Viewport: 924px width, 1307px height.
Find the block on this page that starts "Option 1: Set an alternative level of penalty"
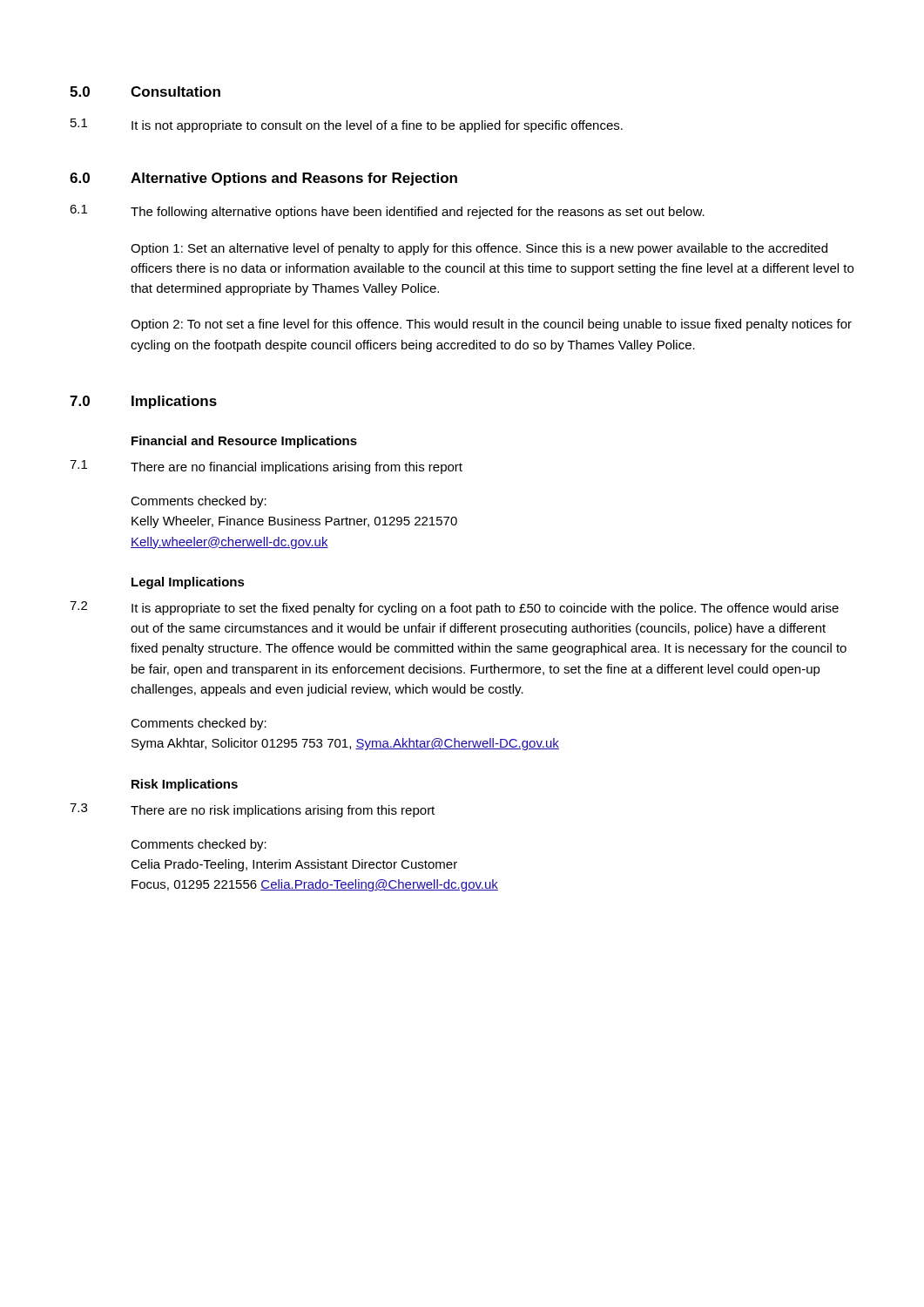492,268
